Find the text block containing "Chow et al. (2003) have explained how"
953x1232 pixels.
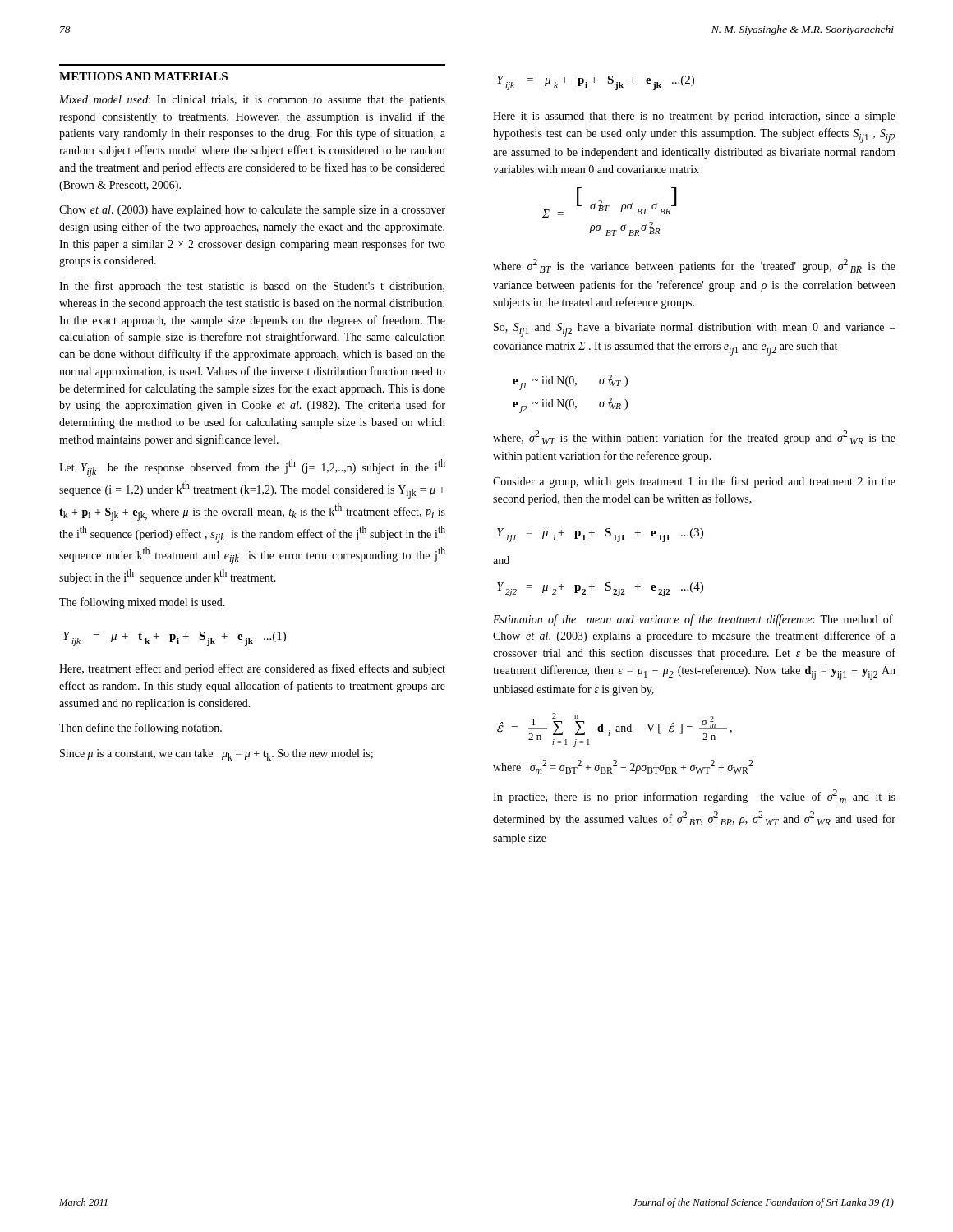252,236
